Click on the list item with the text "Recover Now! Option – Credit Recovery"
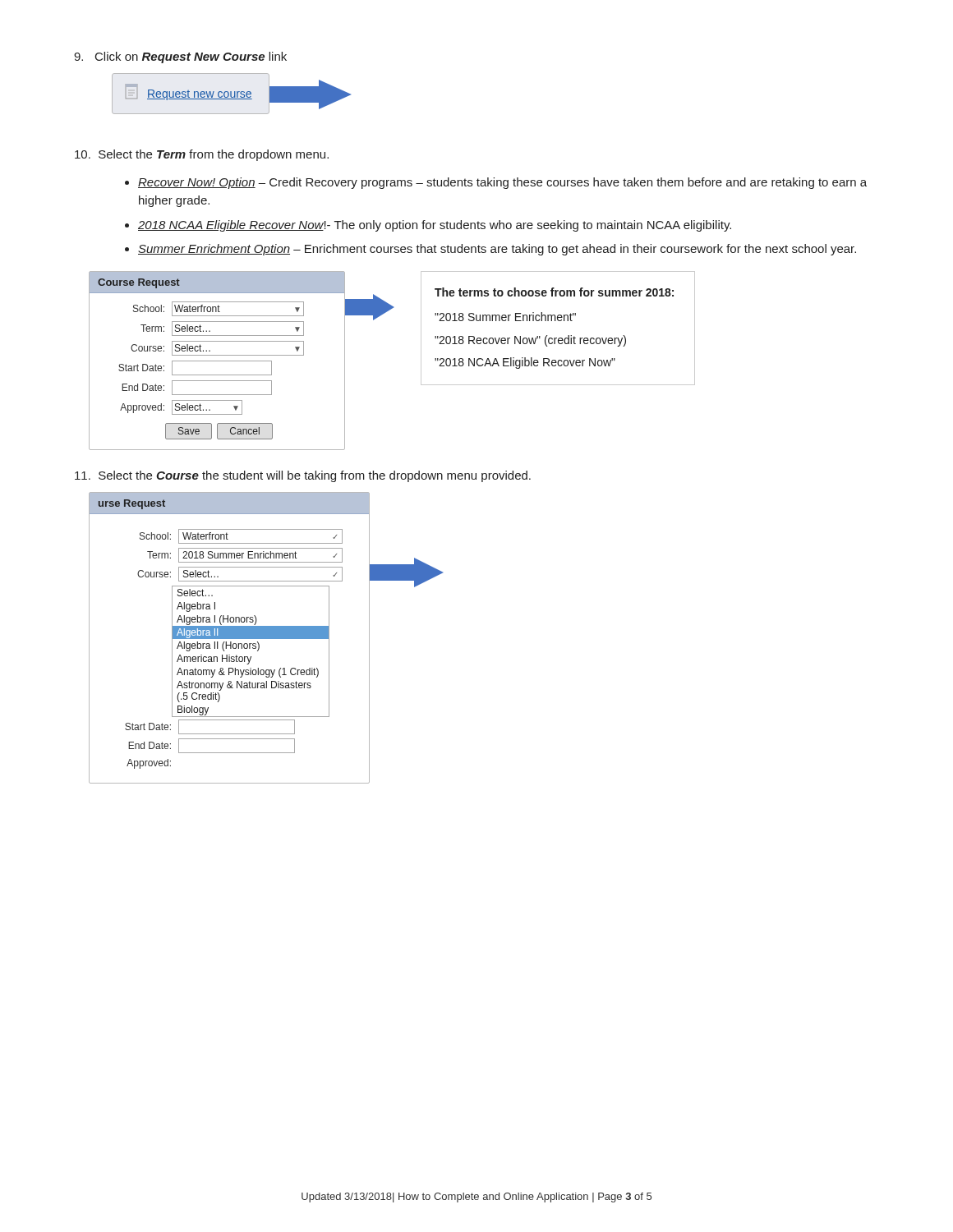Viewport: 953px width, 1232px height. (x=502, y=191)
